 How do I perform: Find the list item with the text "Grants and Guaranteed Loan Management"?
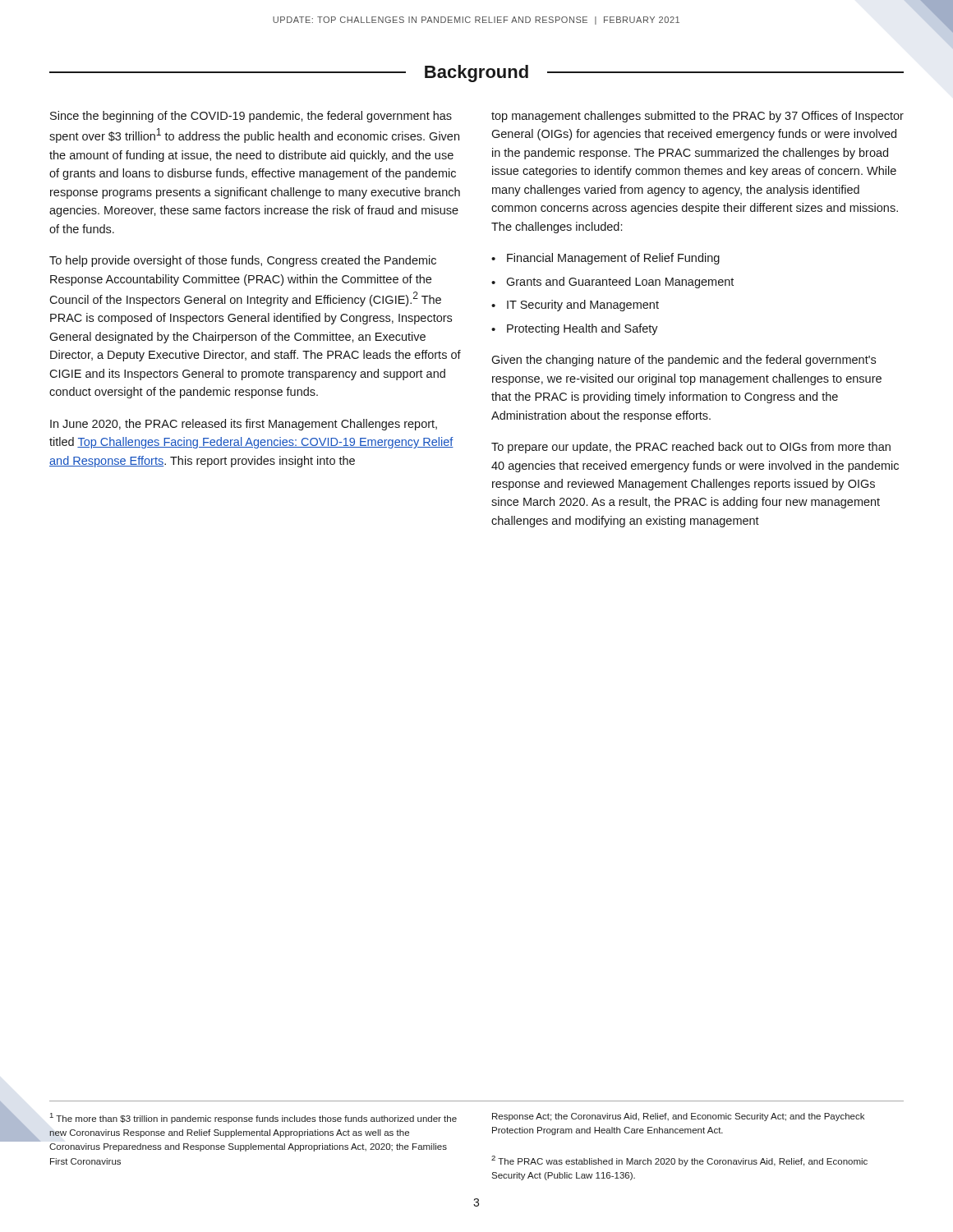coord(620,282)
